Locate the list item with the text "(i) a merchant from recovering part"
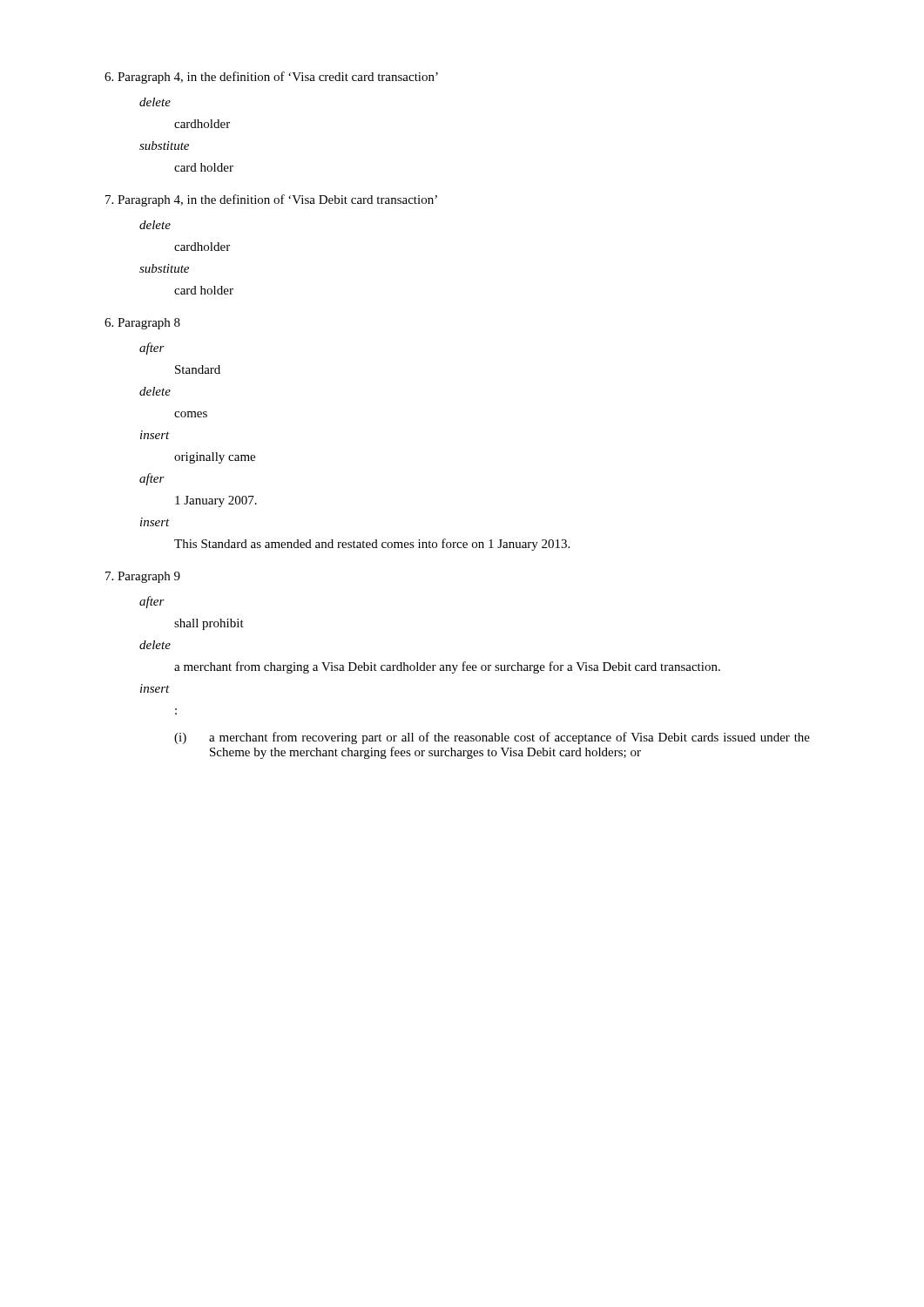This screenshot has width=924, height=1307. point(492,745)
